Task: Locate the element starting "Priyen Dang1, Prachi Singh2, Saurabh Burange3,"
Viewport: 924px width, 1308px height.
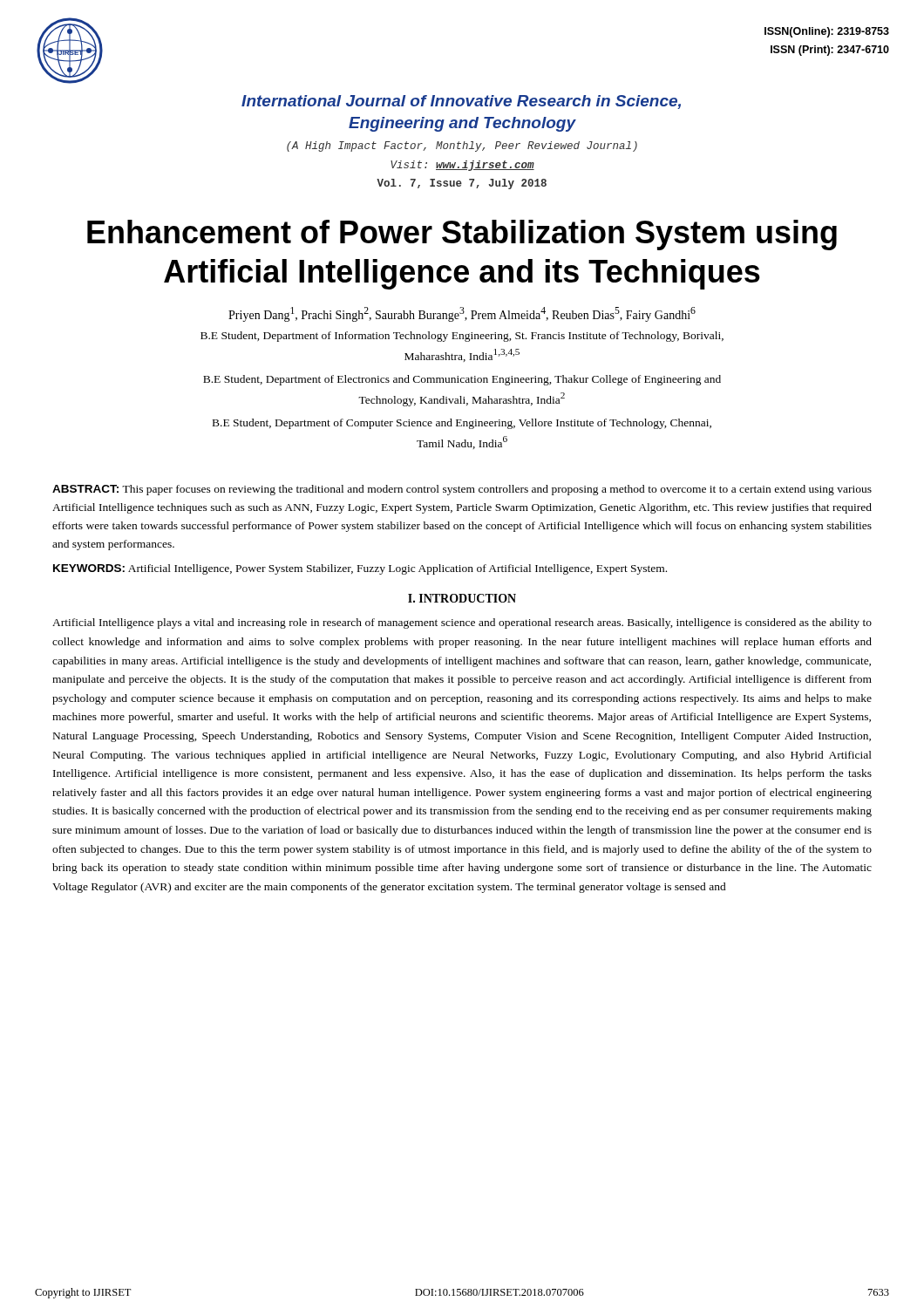Action: coord(462,313)
